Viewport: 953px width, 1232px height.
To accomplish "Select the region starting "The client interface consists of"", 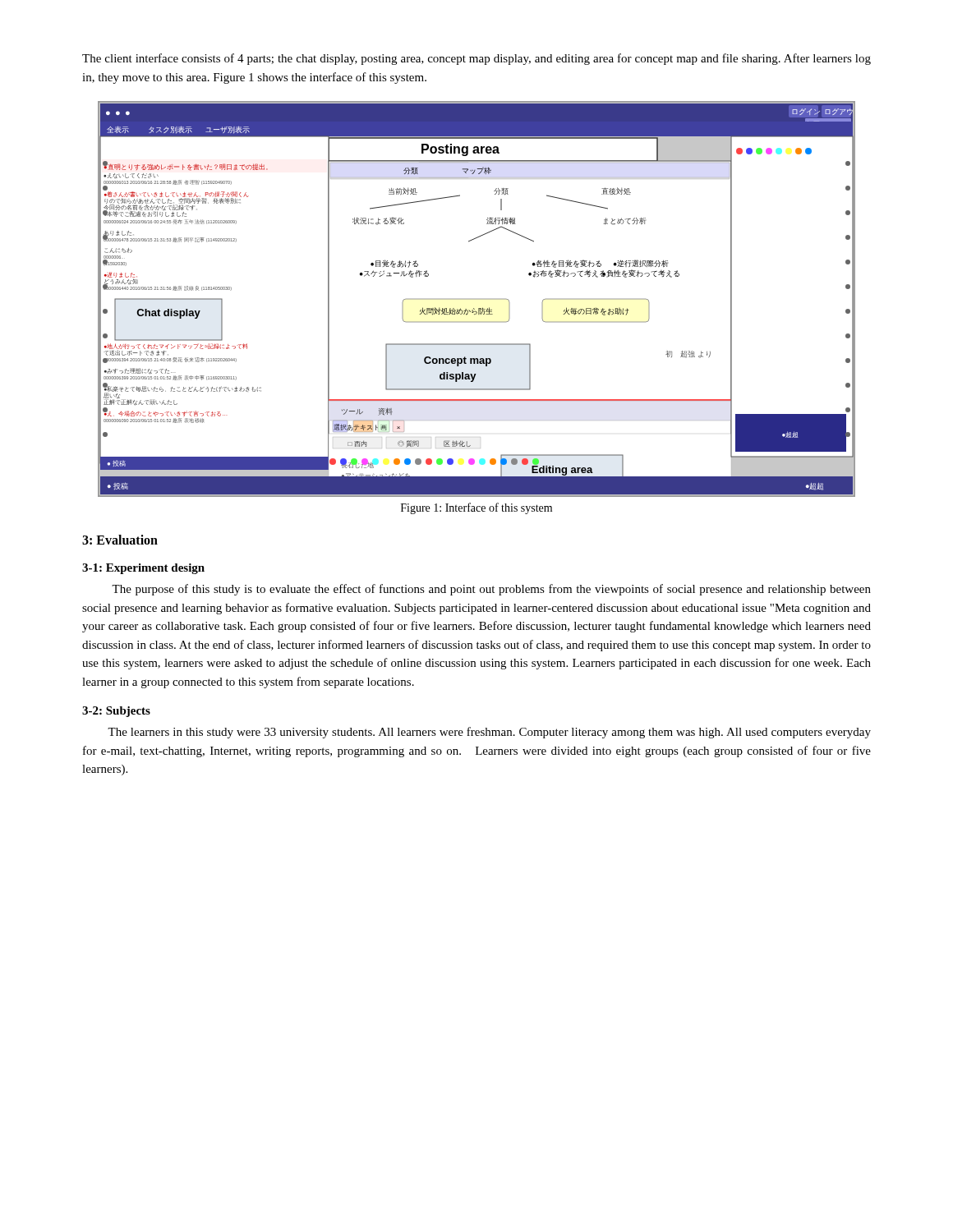I will [476, 68].
